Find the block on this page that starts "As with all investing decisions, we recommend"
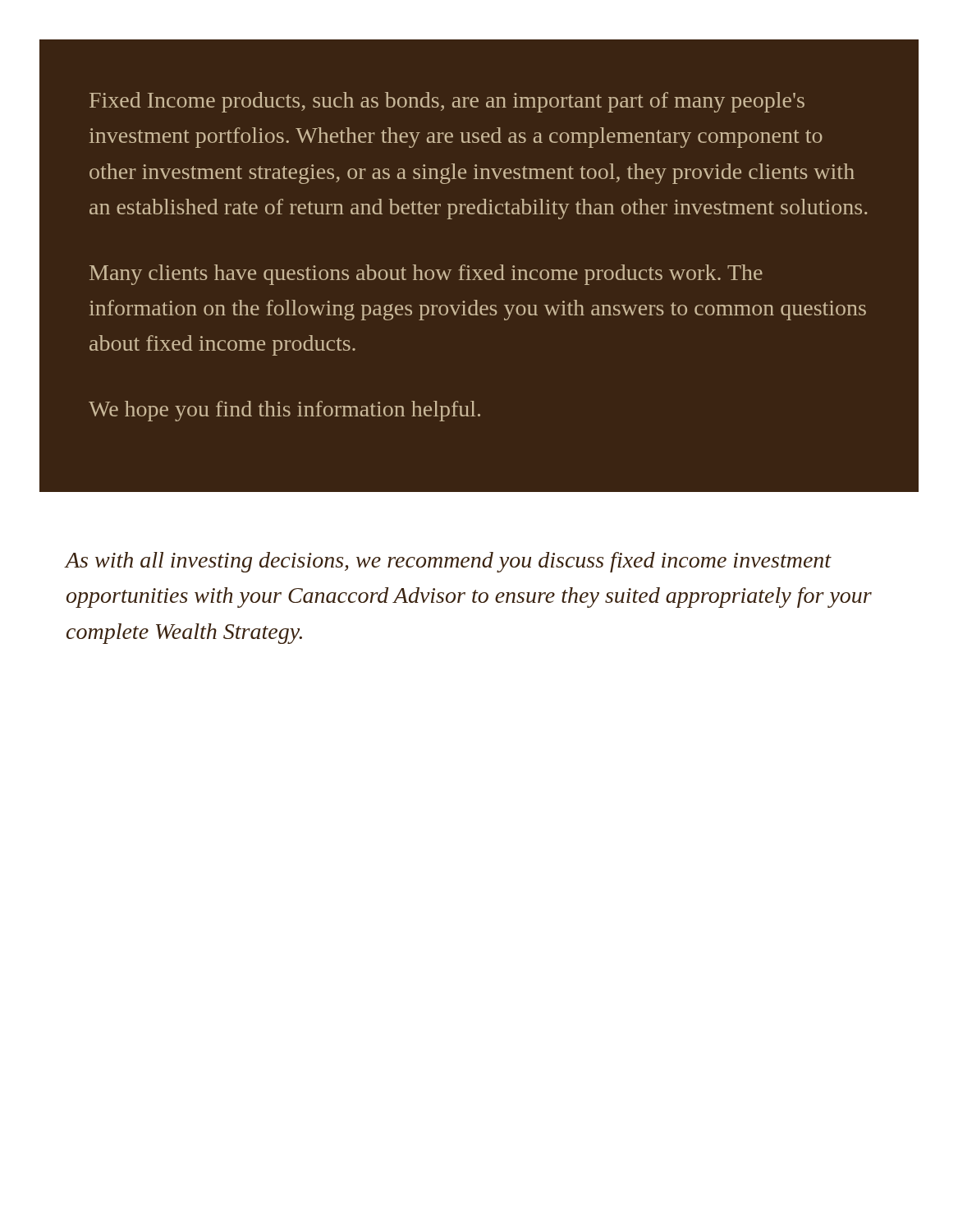The width and height of the screenshot is (958, 1232). point(479,596)
